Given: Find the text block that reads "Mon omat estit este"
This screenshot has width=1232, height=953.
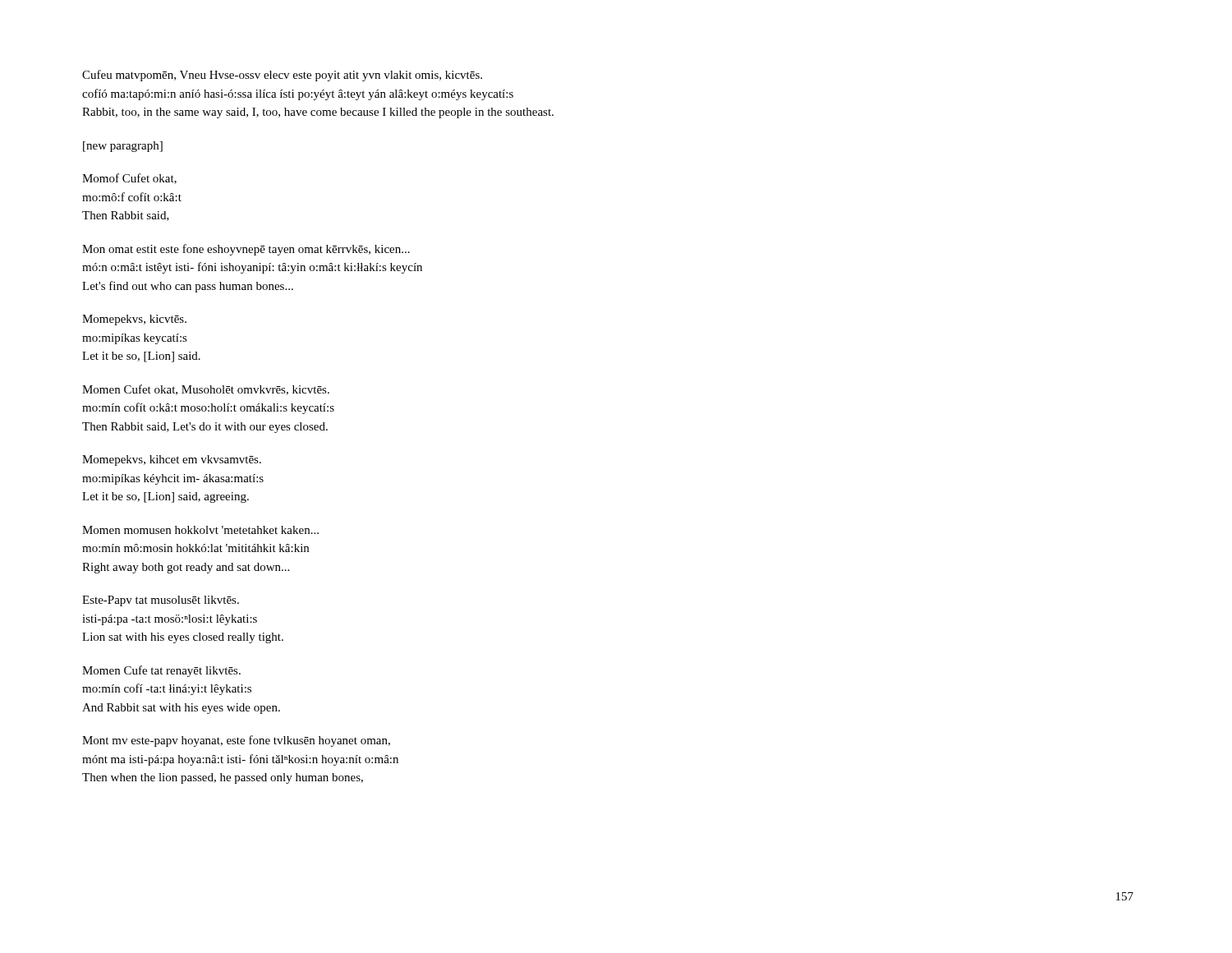Looking at the screenshot, I should (246, 250).
